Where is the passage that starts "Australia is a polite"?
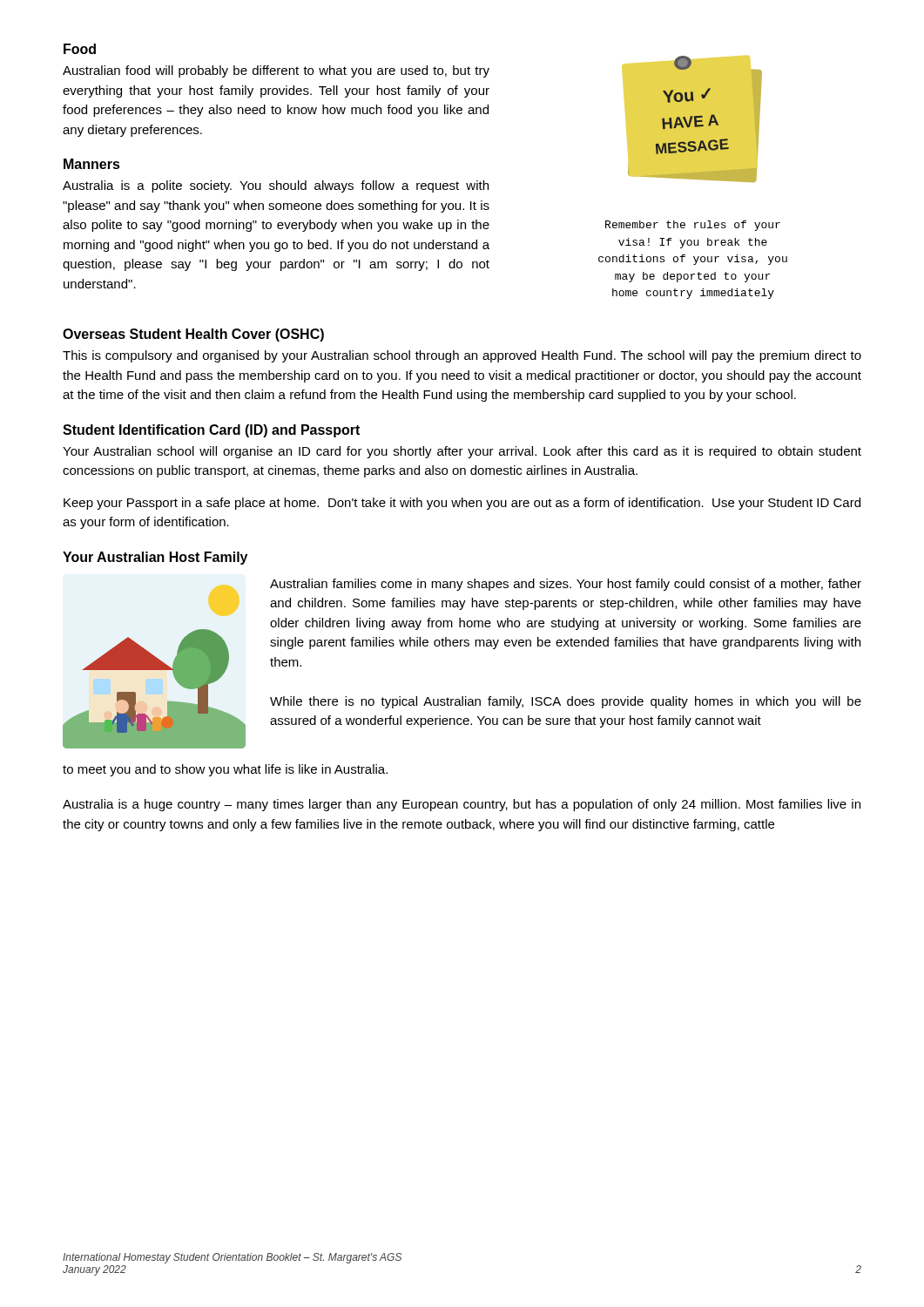924x1307 pixels. tap(276, 234)
